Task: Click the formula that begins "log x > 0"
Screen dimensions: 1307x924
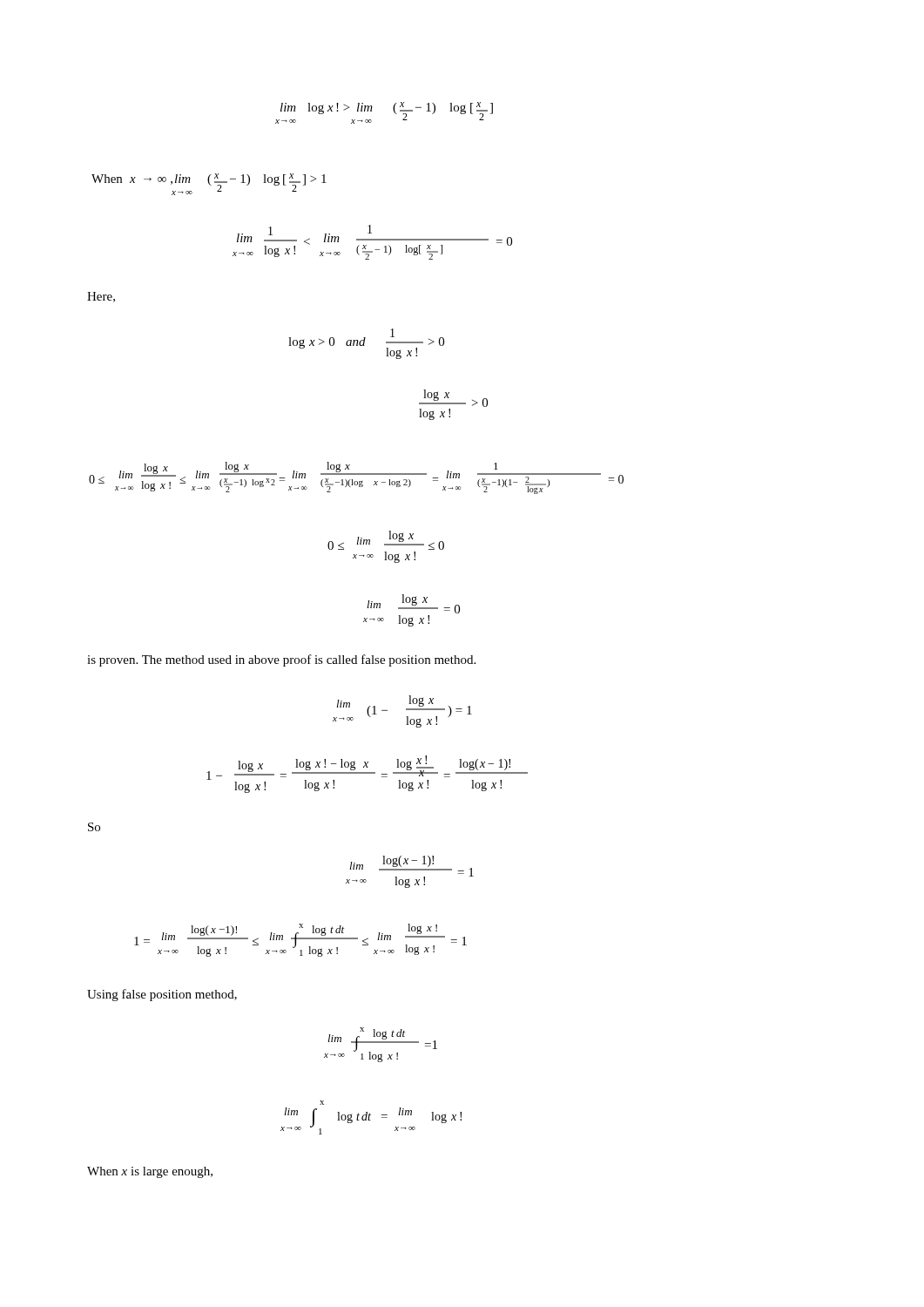Action: pos(366,344)
